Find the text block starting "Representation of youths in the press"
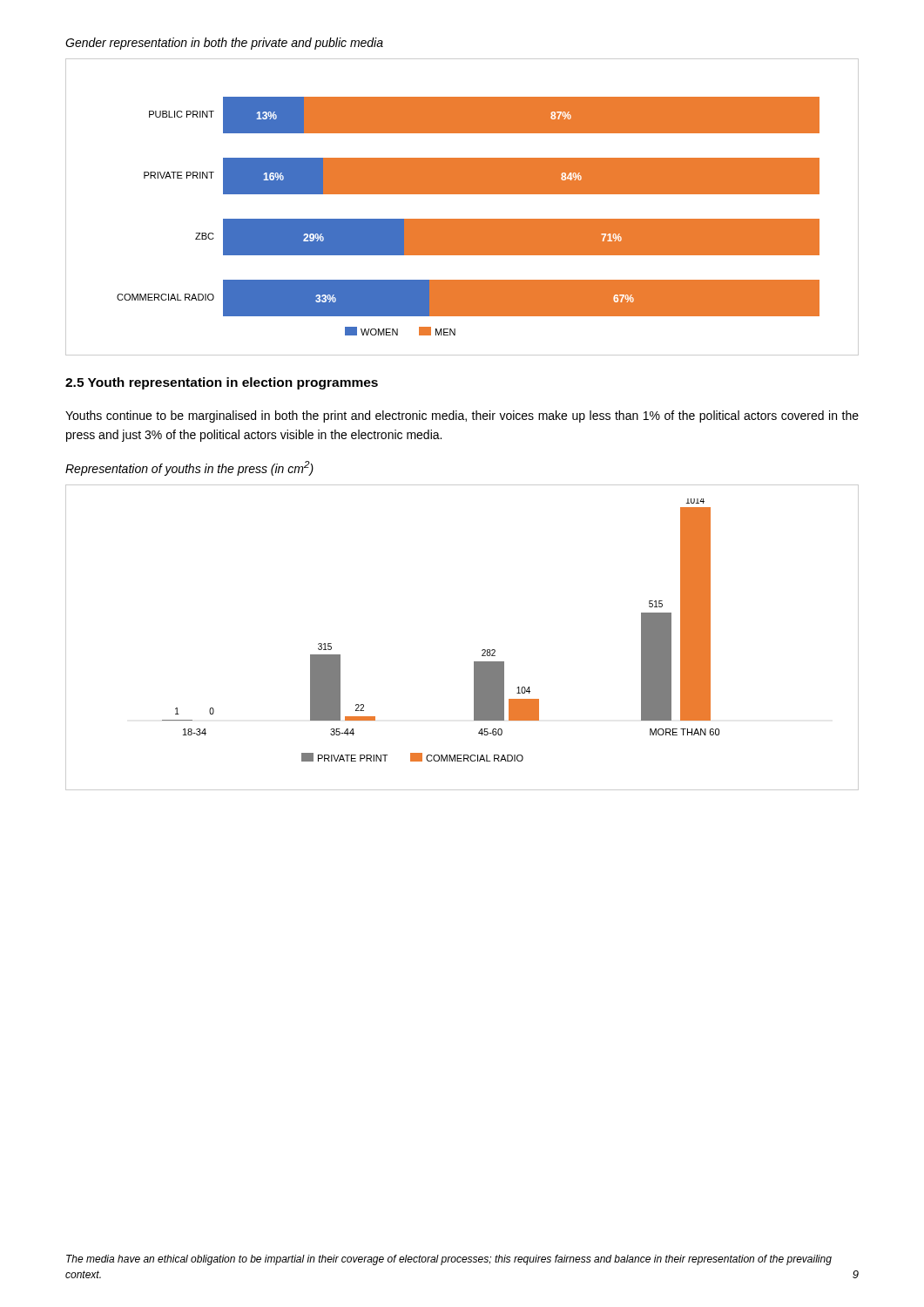 click(x=189, y=468)
